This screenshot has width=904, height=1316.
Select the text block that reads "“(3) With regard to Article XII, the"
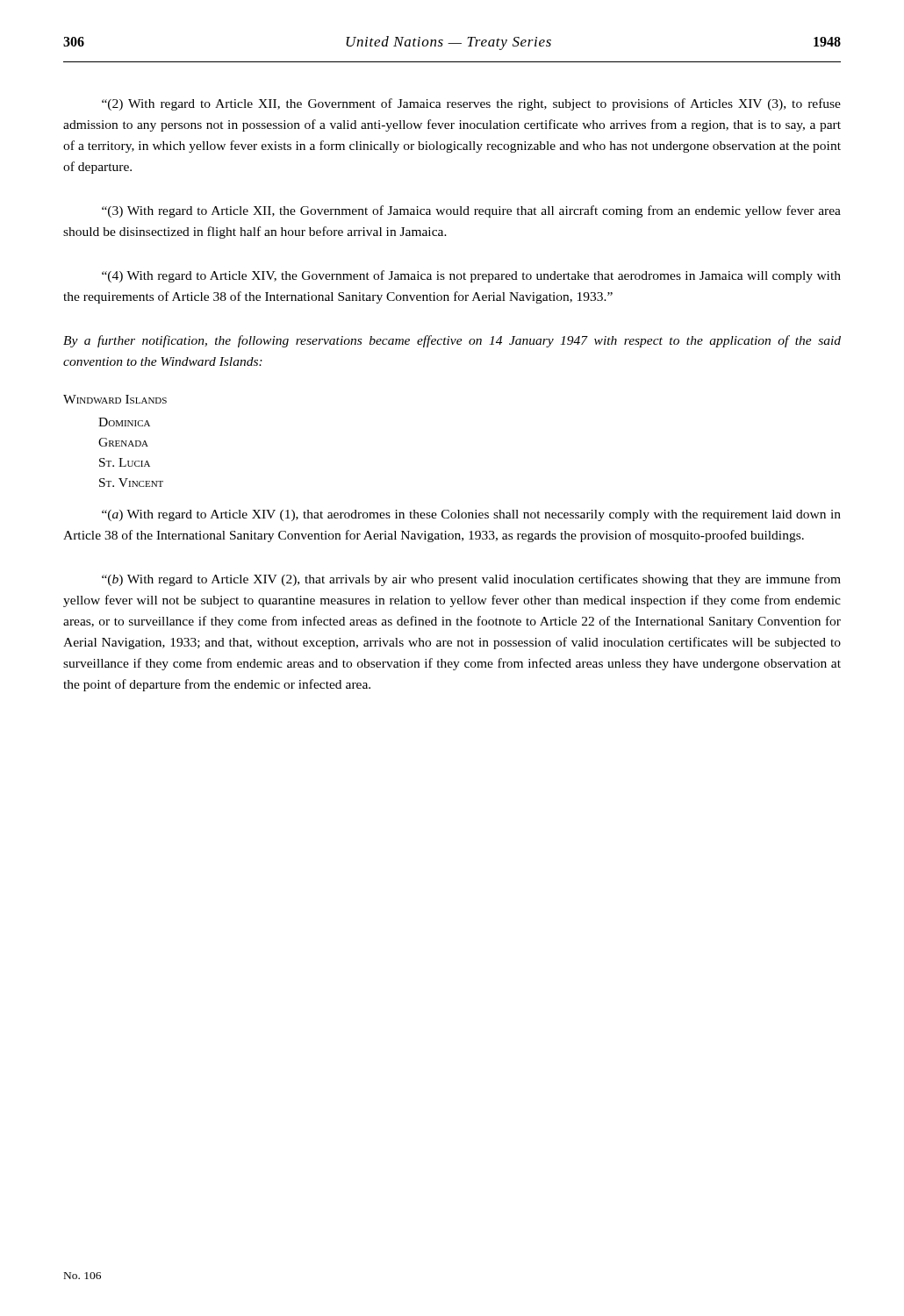tap(452, 221)
